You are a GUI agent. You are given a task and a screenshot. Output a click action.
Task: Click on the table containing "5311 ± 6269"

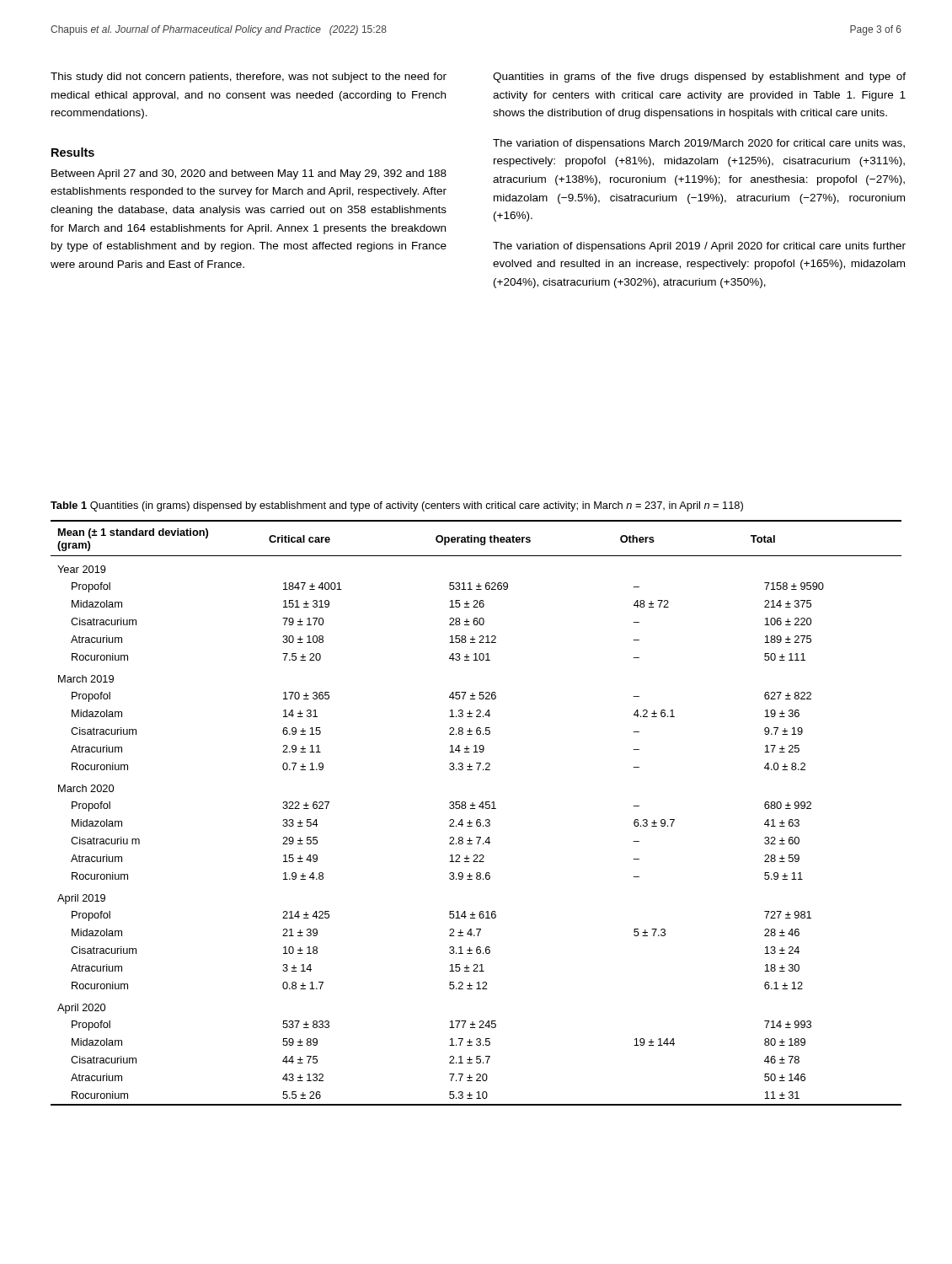click(476, 813)
